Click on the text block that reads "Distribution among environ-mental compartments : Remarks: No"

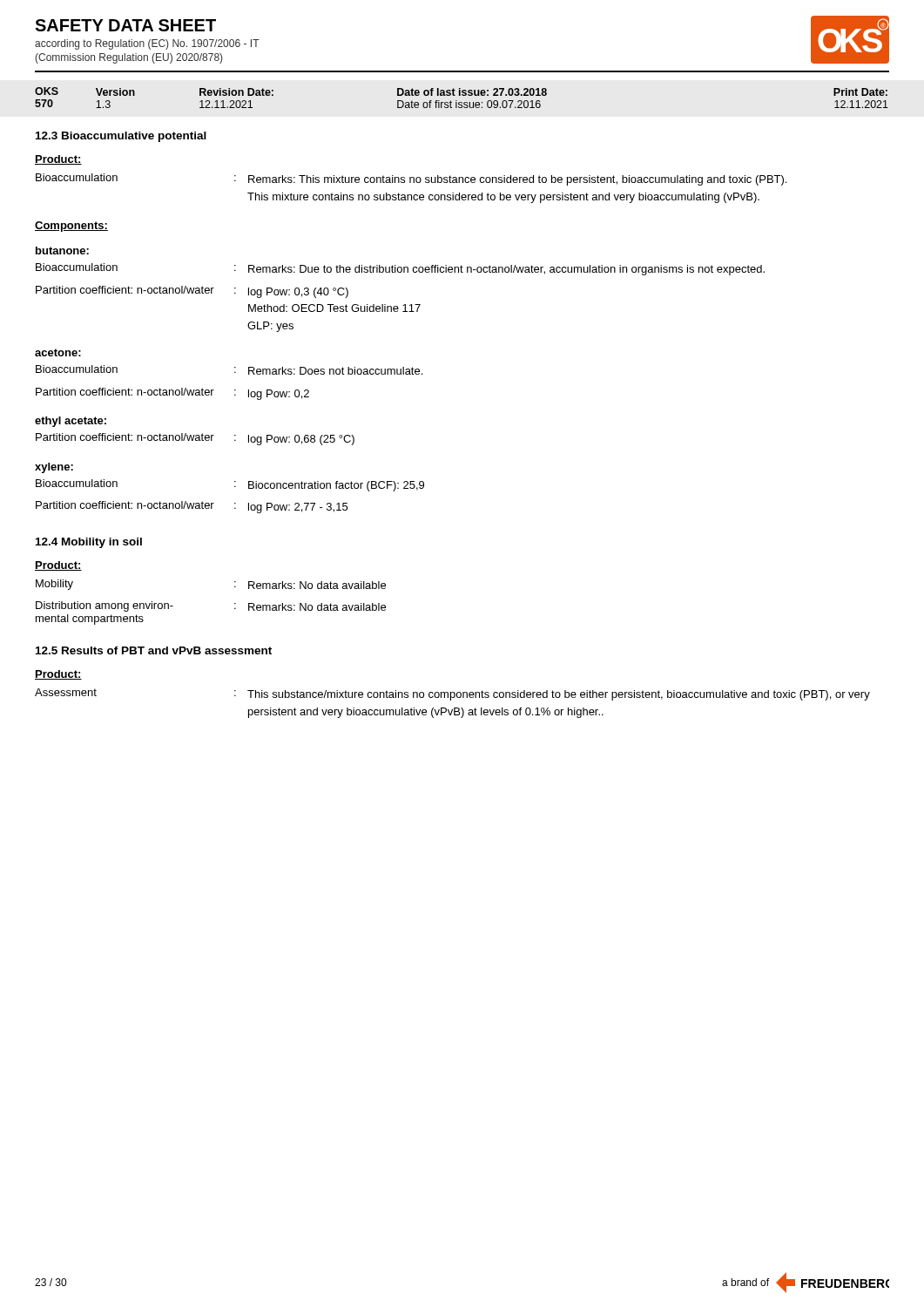point(102,606)
